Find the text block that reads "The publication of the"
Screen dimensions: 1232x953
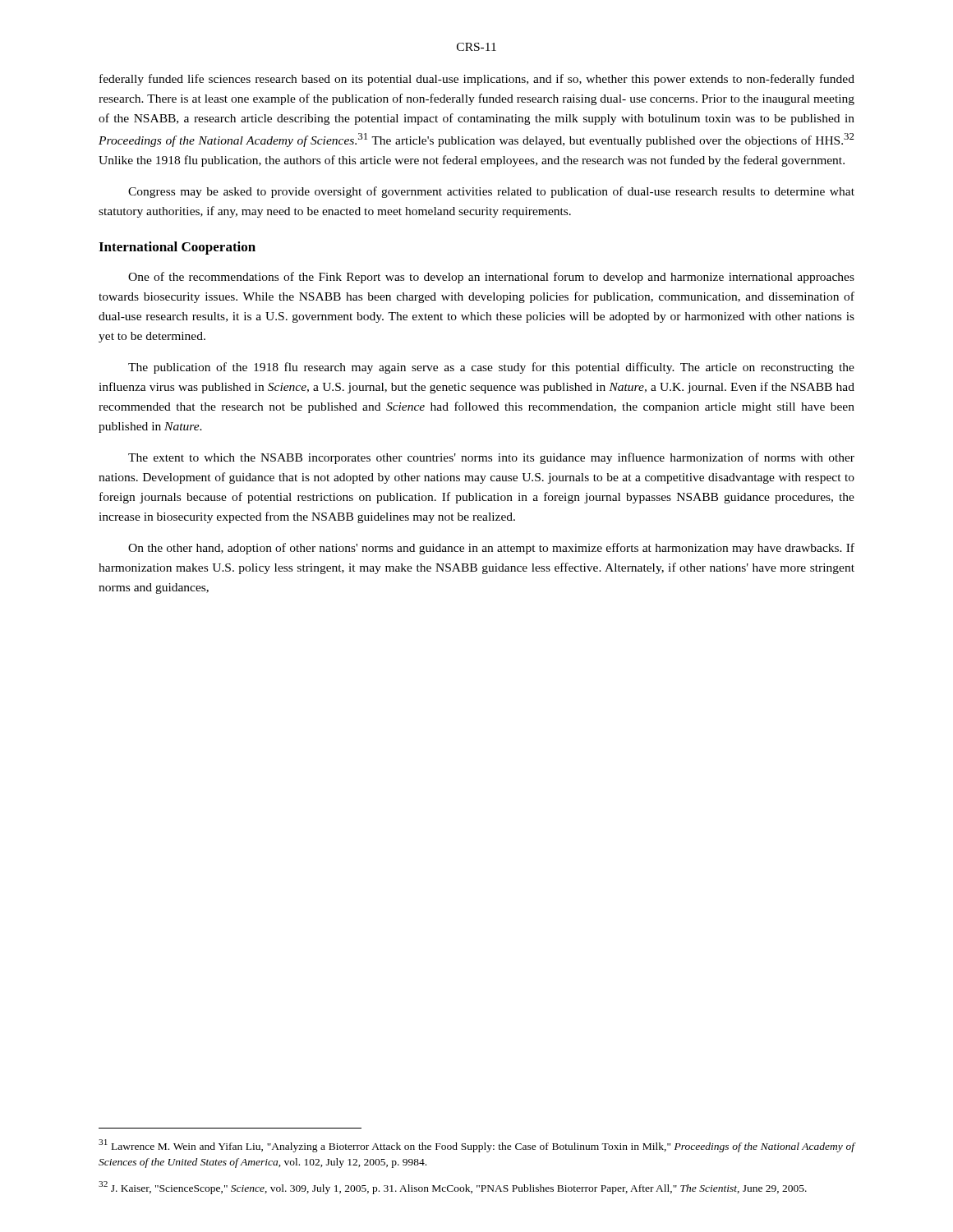(x=476, y=397)
